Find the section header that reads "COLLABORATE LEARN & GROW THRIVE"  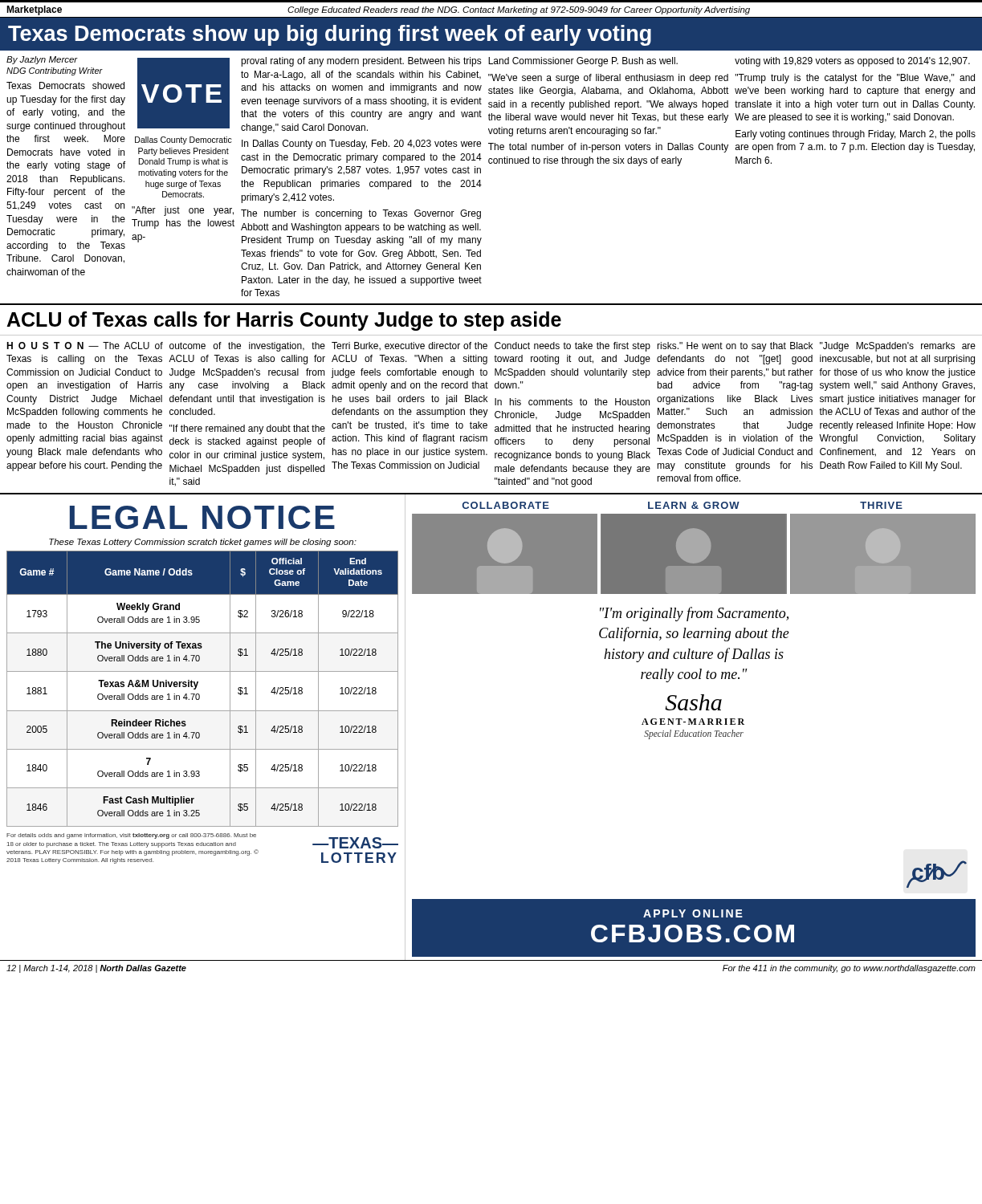click(x=694, y=505)
